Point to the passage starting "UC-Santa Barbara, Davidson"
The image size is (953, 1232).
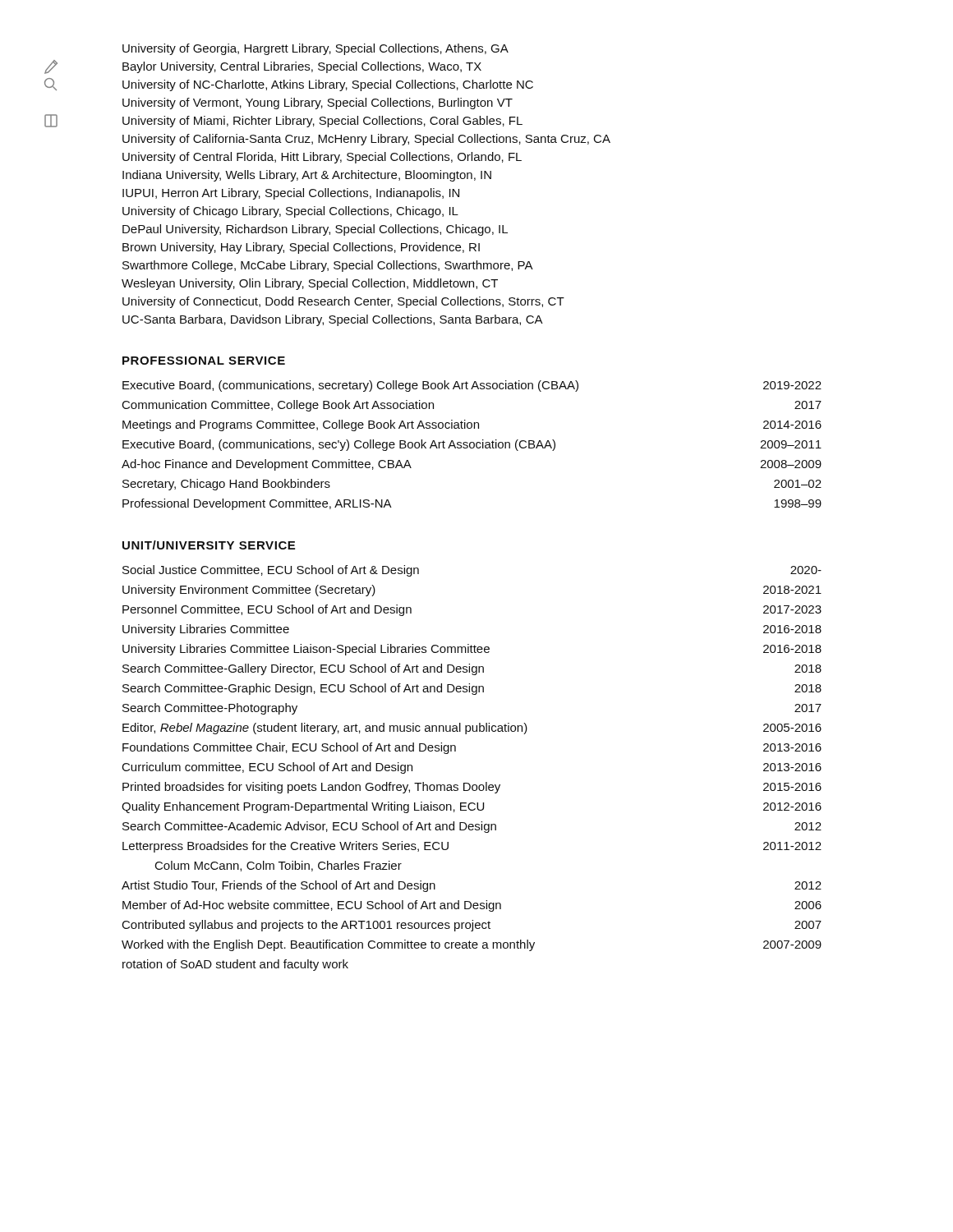click(x=332, y=319)
